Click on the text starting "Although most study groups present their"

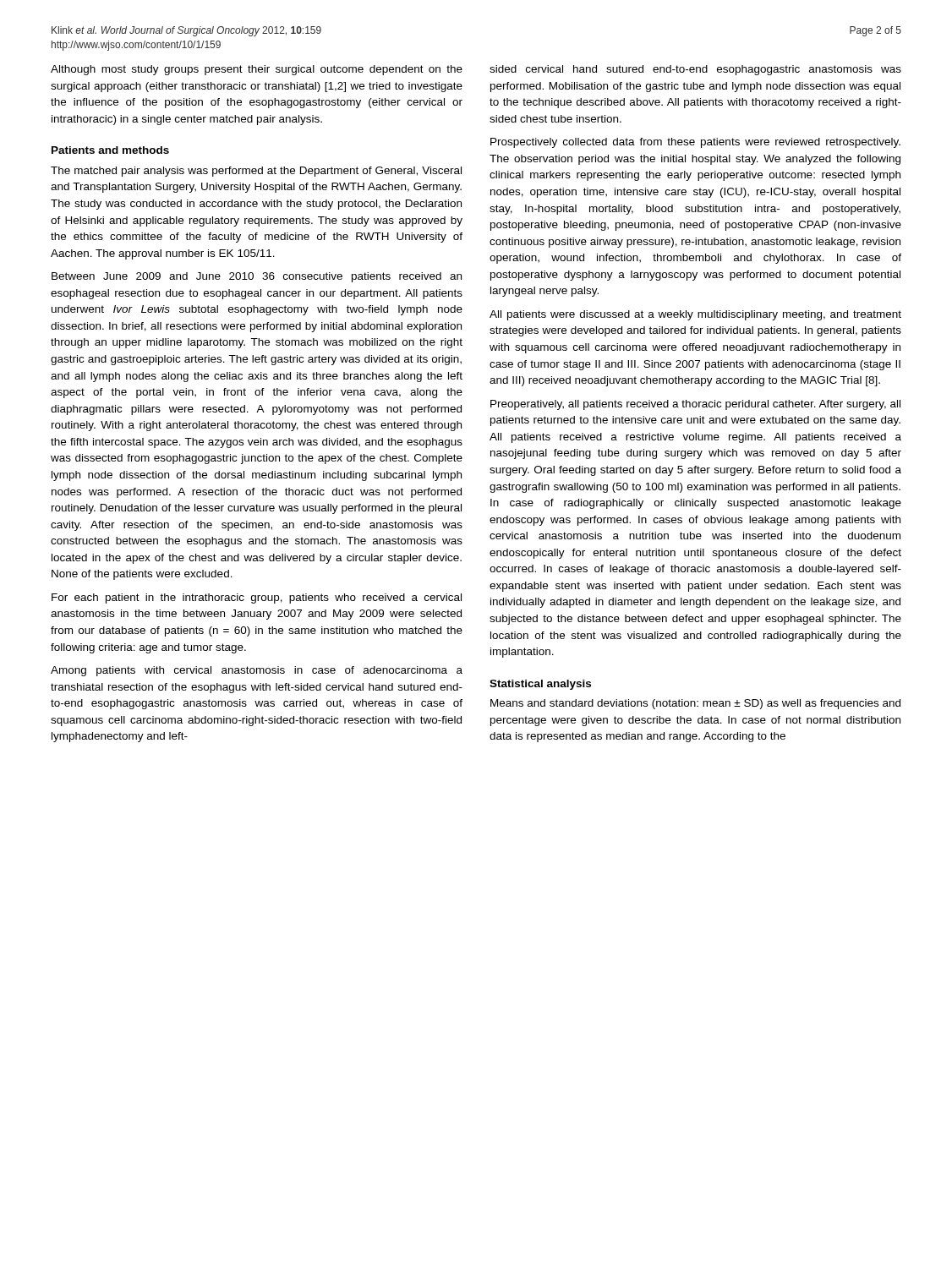click(x=257, y=94)
